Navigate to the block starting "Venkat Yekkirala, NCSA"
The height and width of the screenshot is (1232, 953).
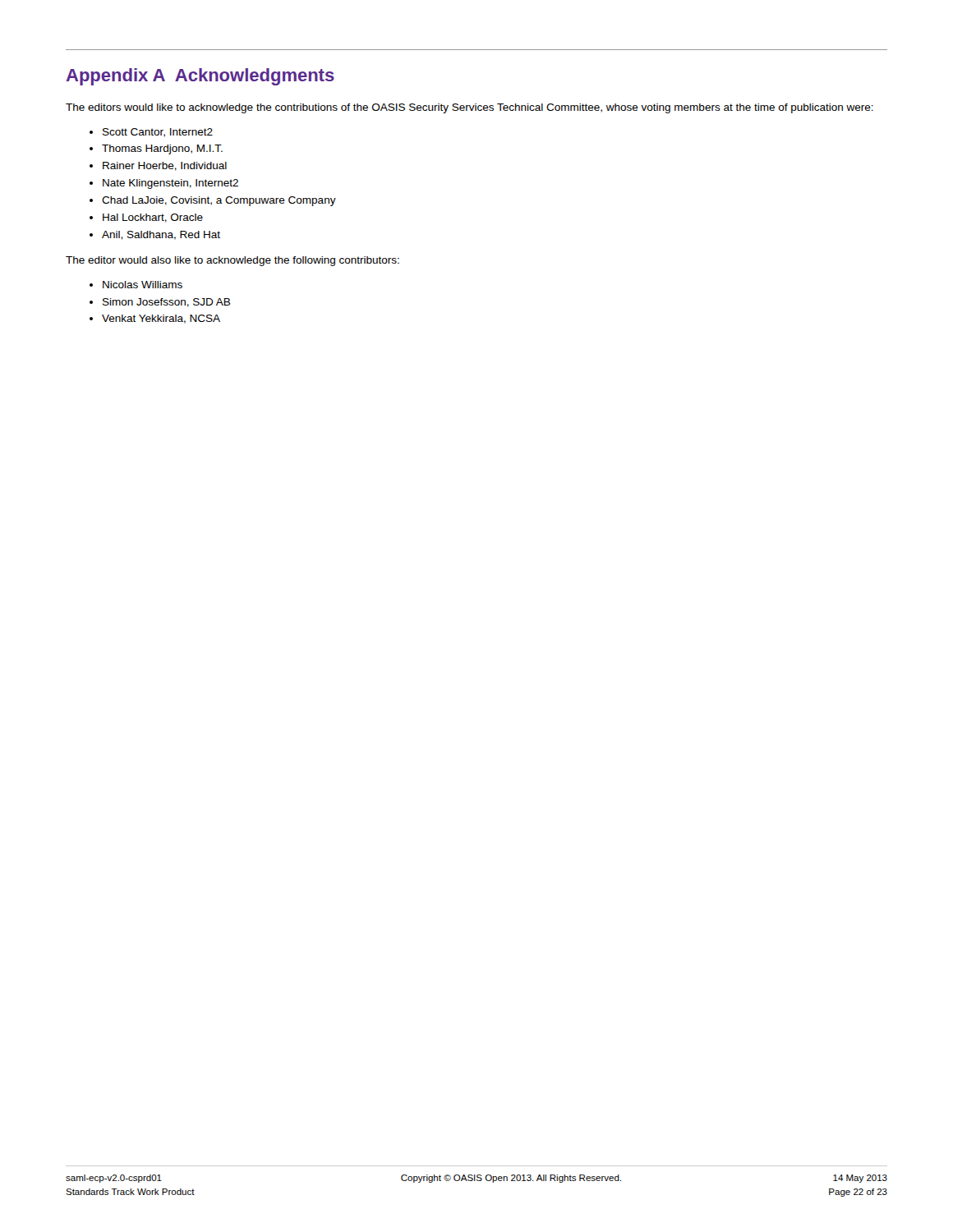(161, 319)
